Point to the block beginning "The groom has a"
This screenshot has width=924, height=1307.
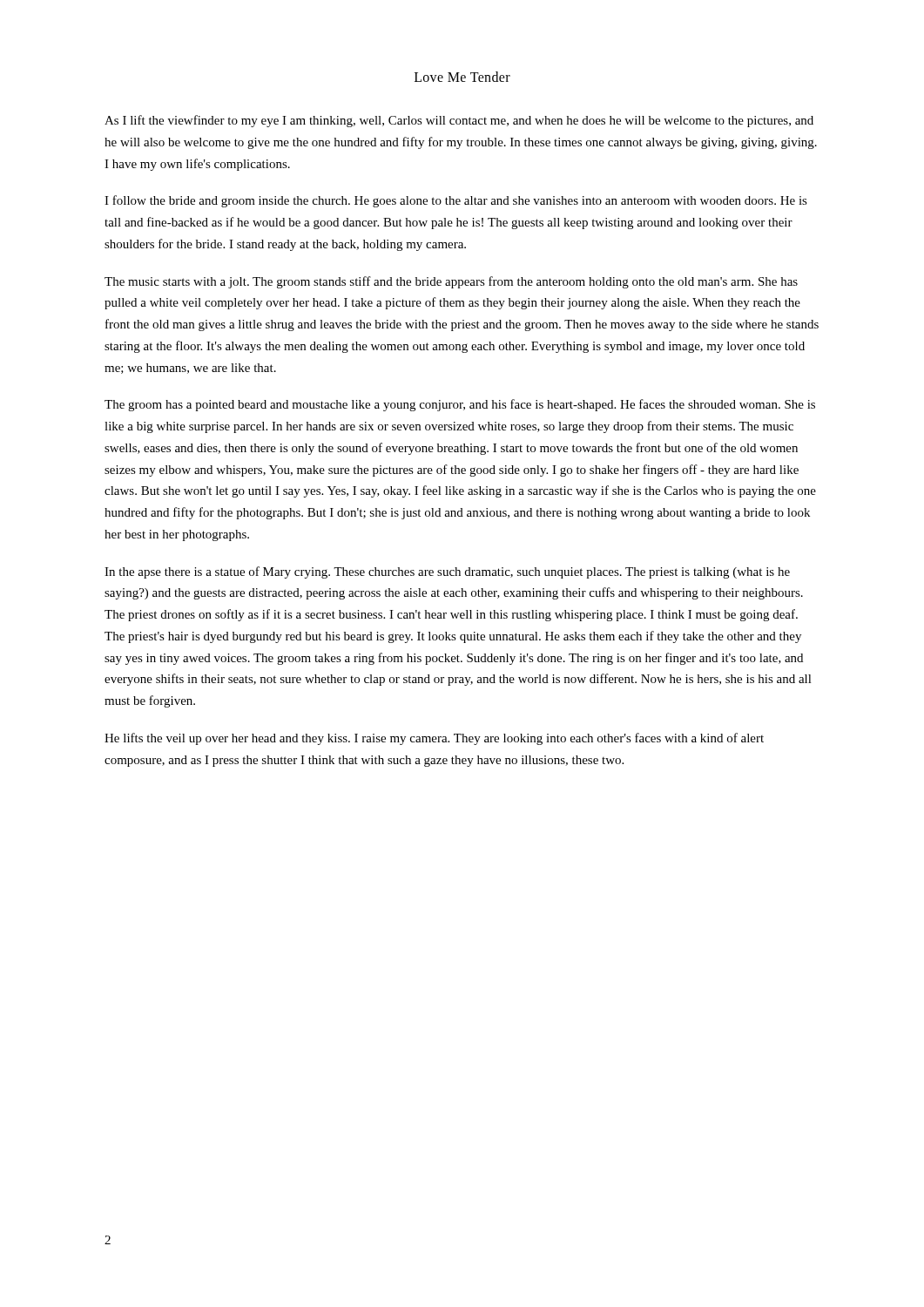tap(460, 469)
